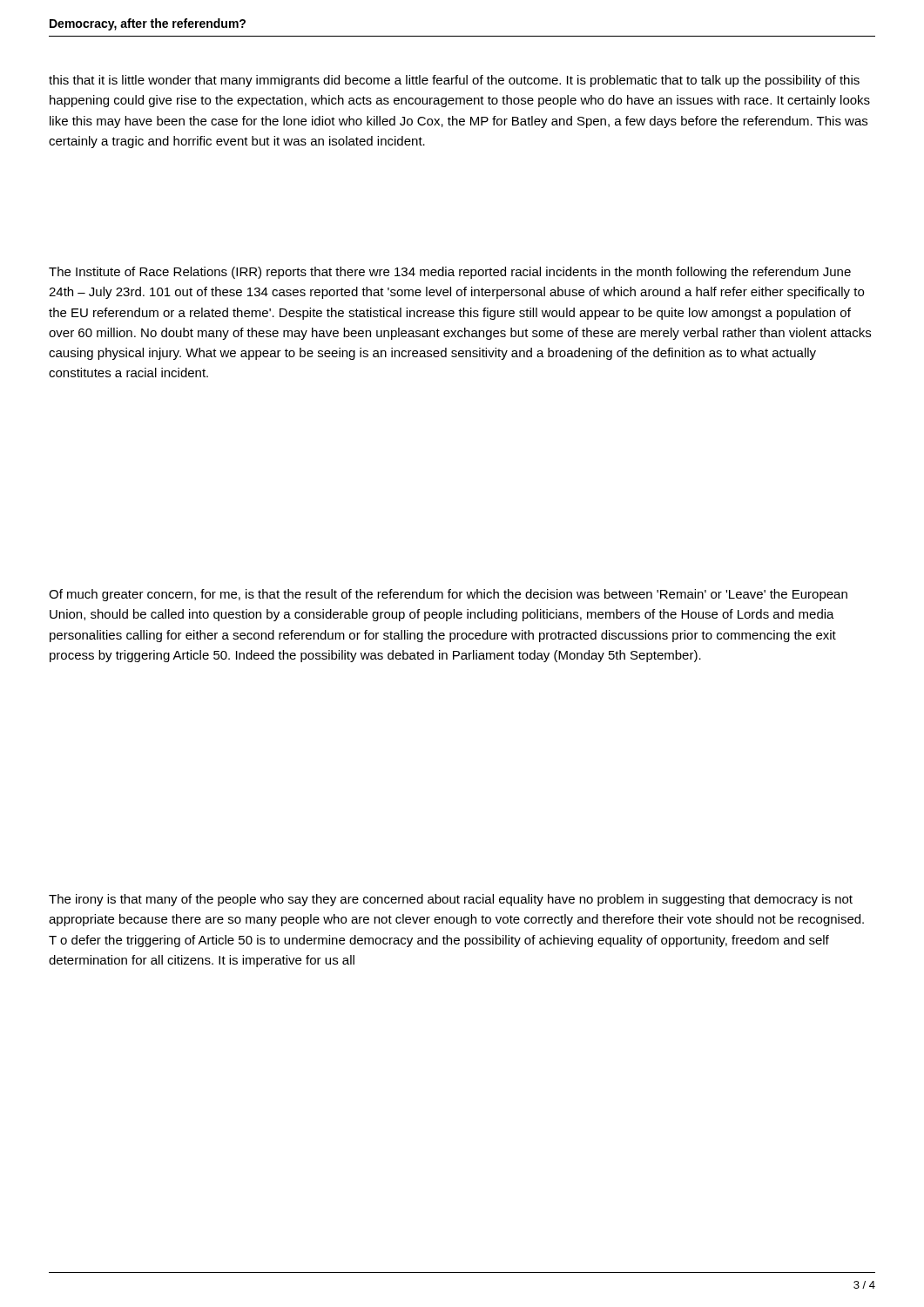
Task: Click on the block starting "this that it is"
Action: pos(459,110)
